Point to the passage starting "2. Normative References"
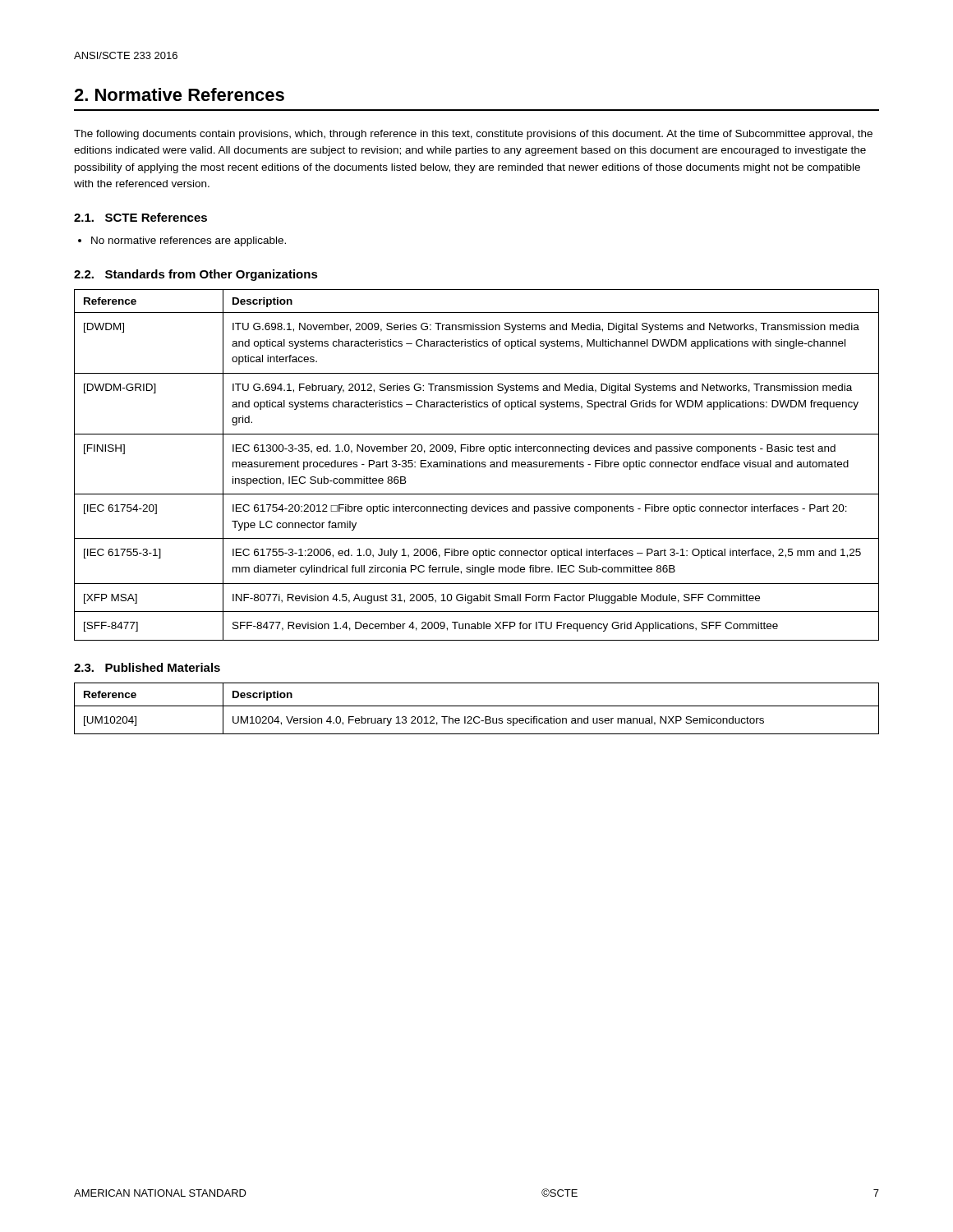Screen dimensions: 1232x953 point(476,98)
